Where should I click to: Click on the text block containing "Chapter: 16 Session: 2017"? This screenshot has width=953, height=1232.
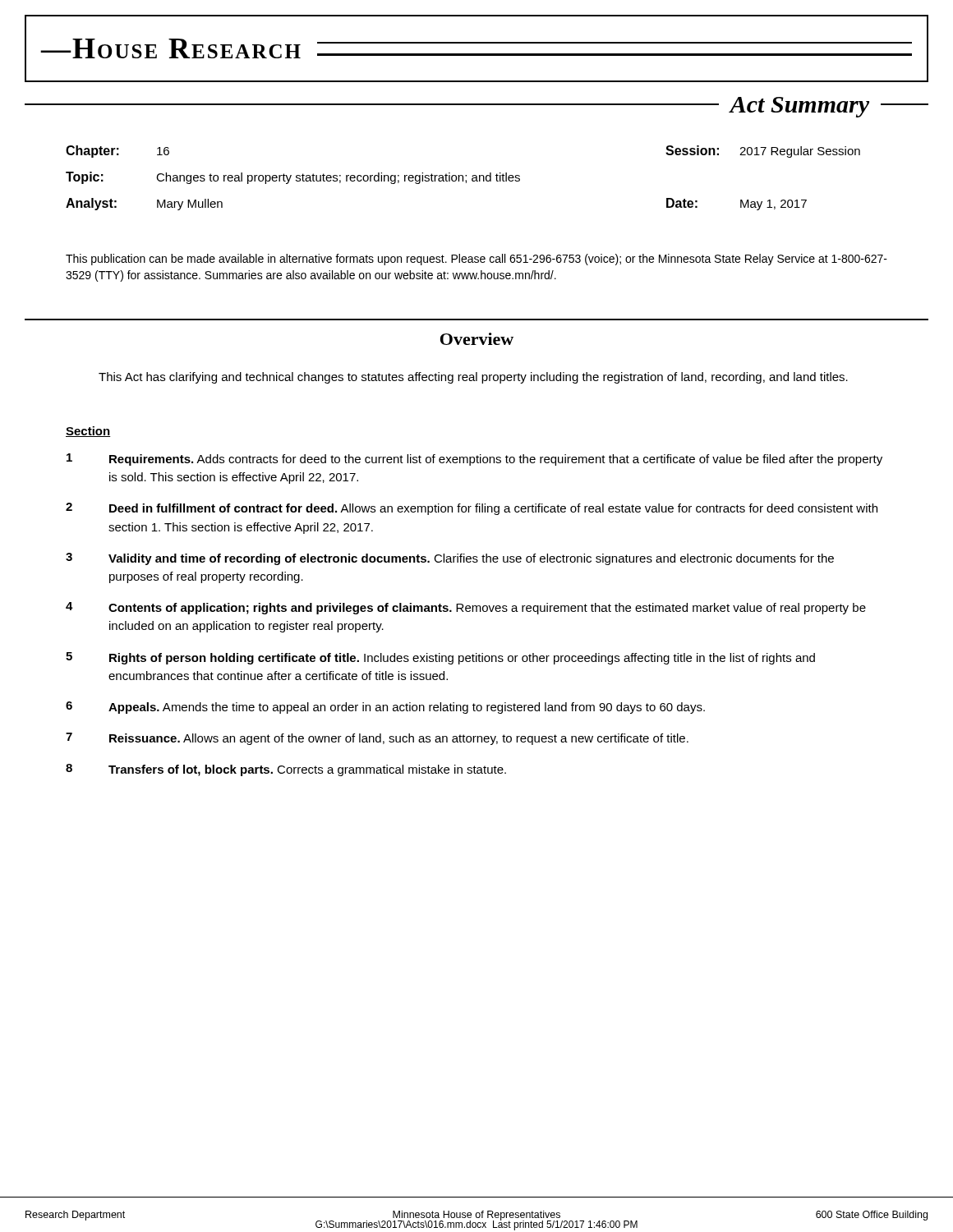[x=97, y=152]
